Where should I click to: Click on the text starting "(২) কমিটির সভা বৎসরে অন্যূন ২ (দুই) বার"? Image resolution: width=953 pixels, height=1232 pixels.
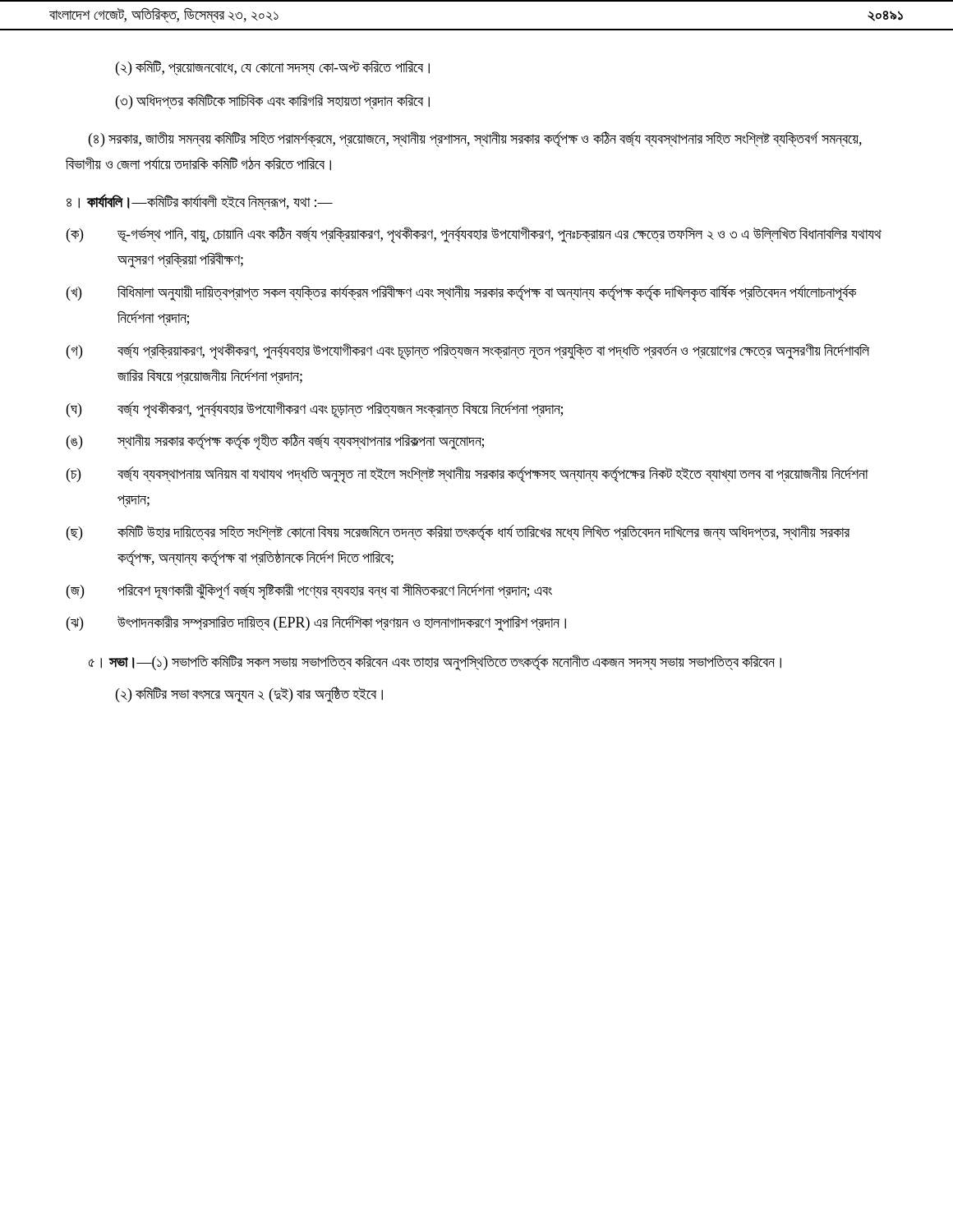click(x=251, y=694)
